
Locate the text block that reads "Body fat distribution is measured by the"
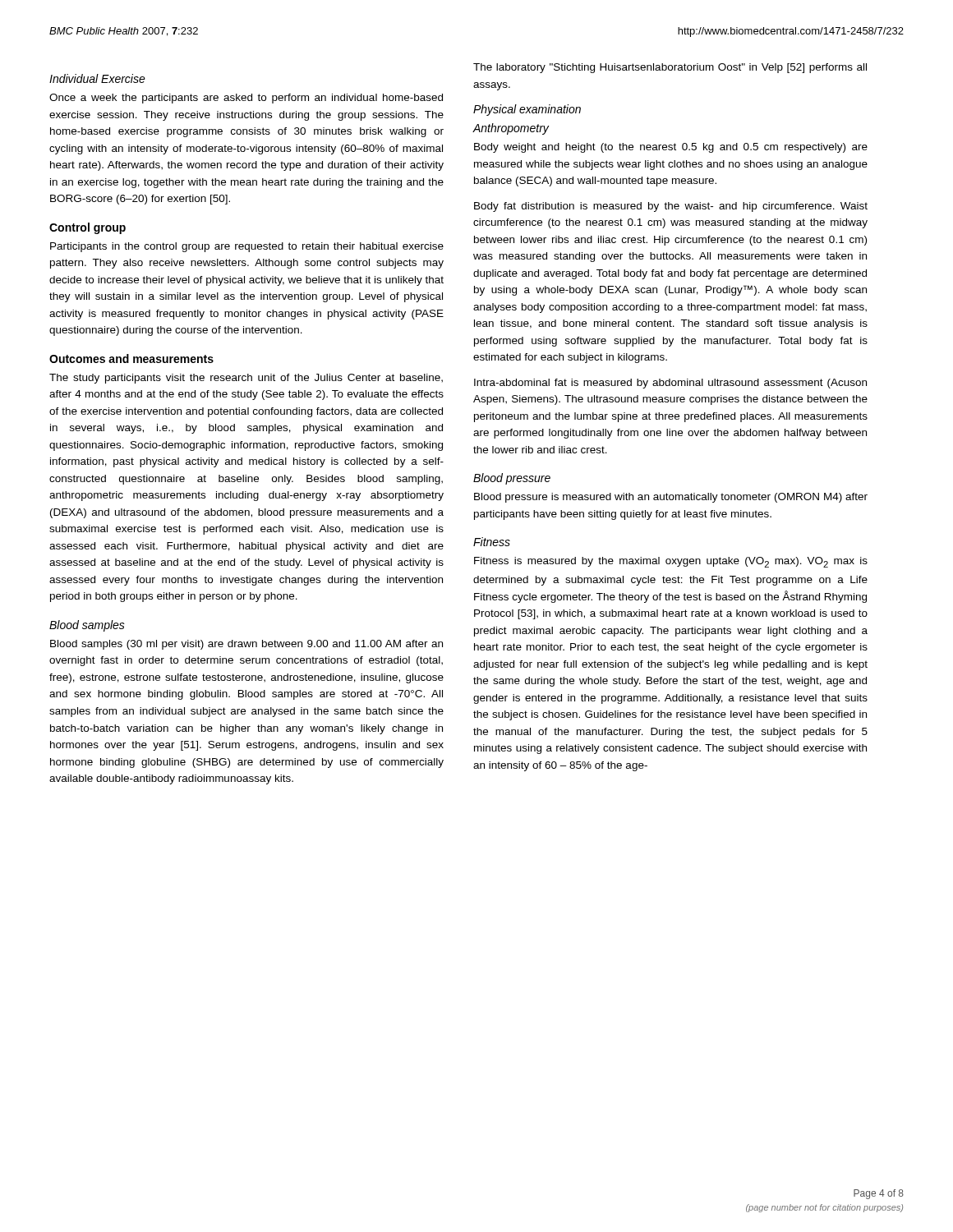[670, 282]
